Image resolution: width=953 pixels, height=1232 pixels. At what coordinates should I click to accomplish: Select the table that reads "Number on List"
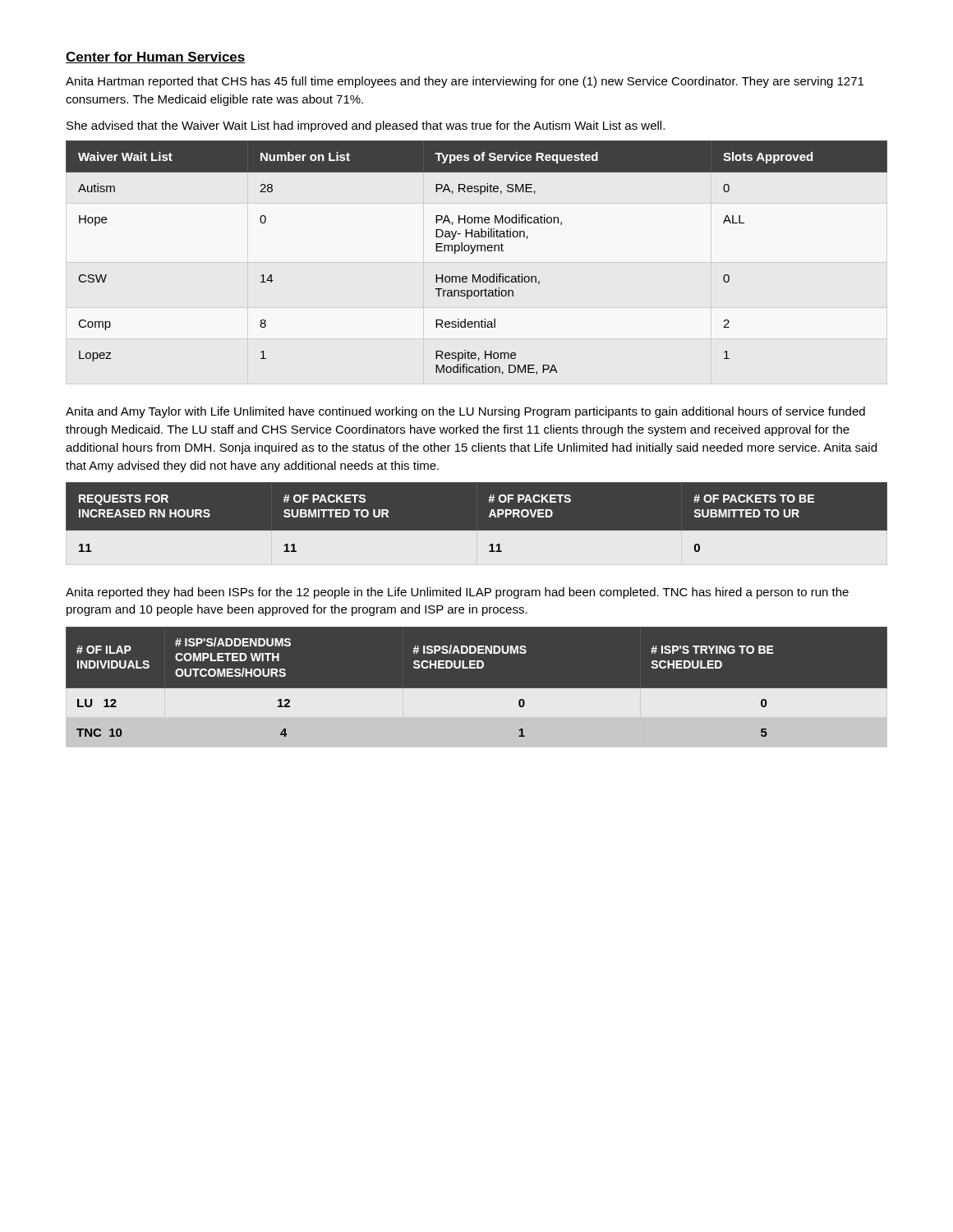(476, 263)
